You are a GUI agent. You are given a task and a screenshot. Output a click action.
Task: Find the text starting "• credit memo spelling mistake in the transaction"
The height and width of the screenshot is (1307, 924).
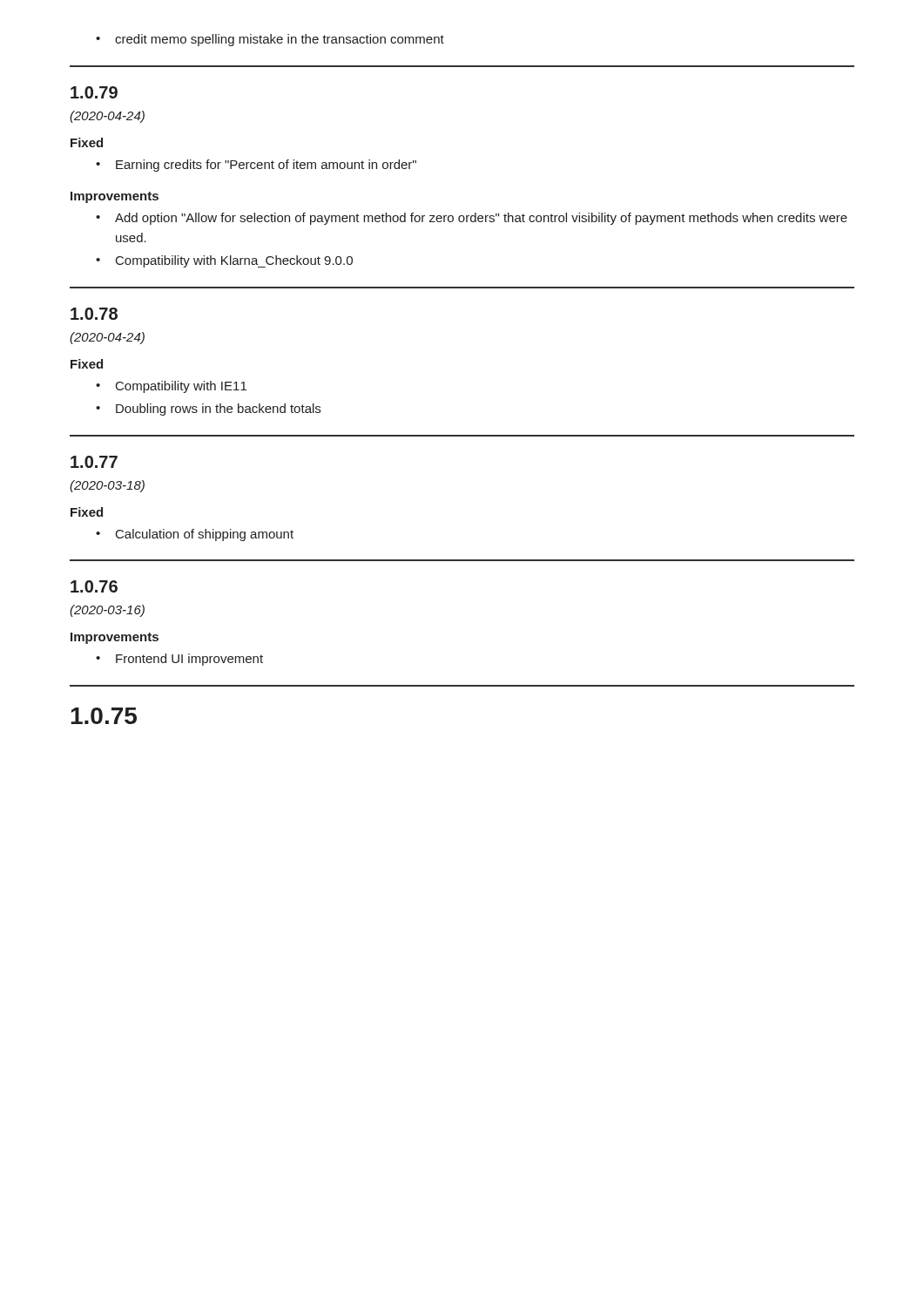pyautogui.click(x=270, y=39)
